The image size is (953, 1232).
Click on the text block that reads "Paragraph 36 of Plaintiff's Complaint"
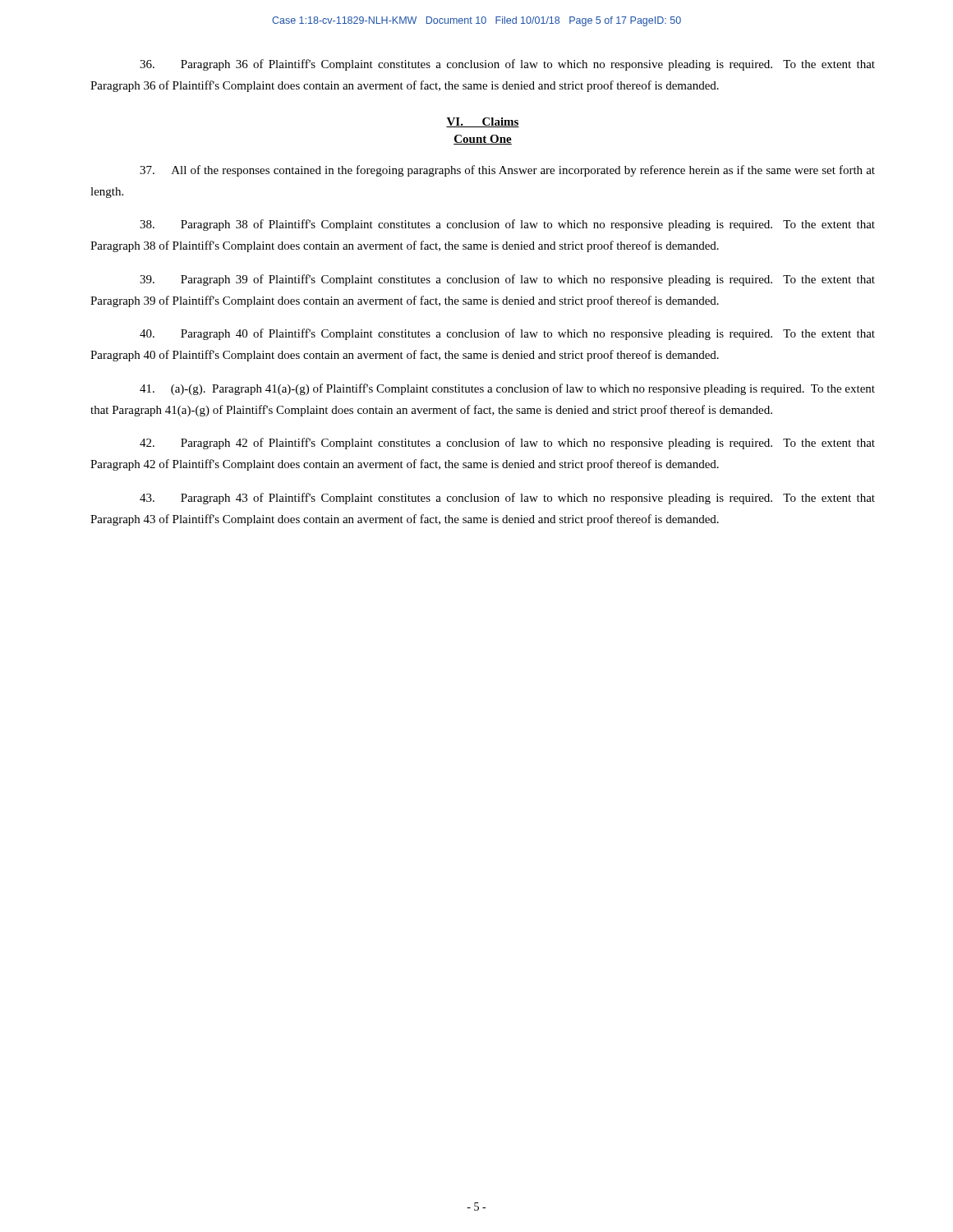point(483,75)
